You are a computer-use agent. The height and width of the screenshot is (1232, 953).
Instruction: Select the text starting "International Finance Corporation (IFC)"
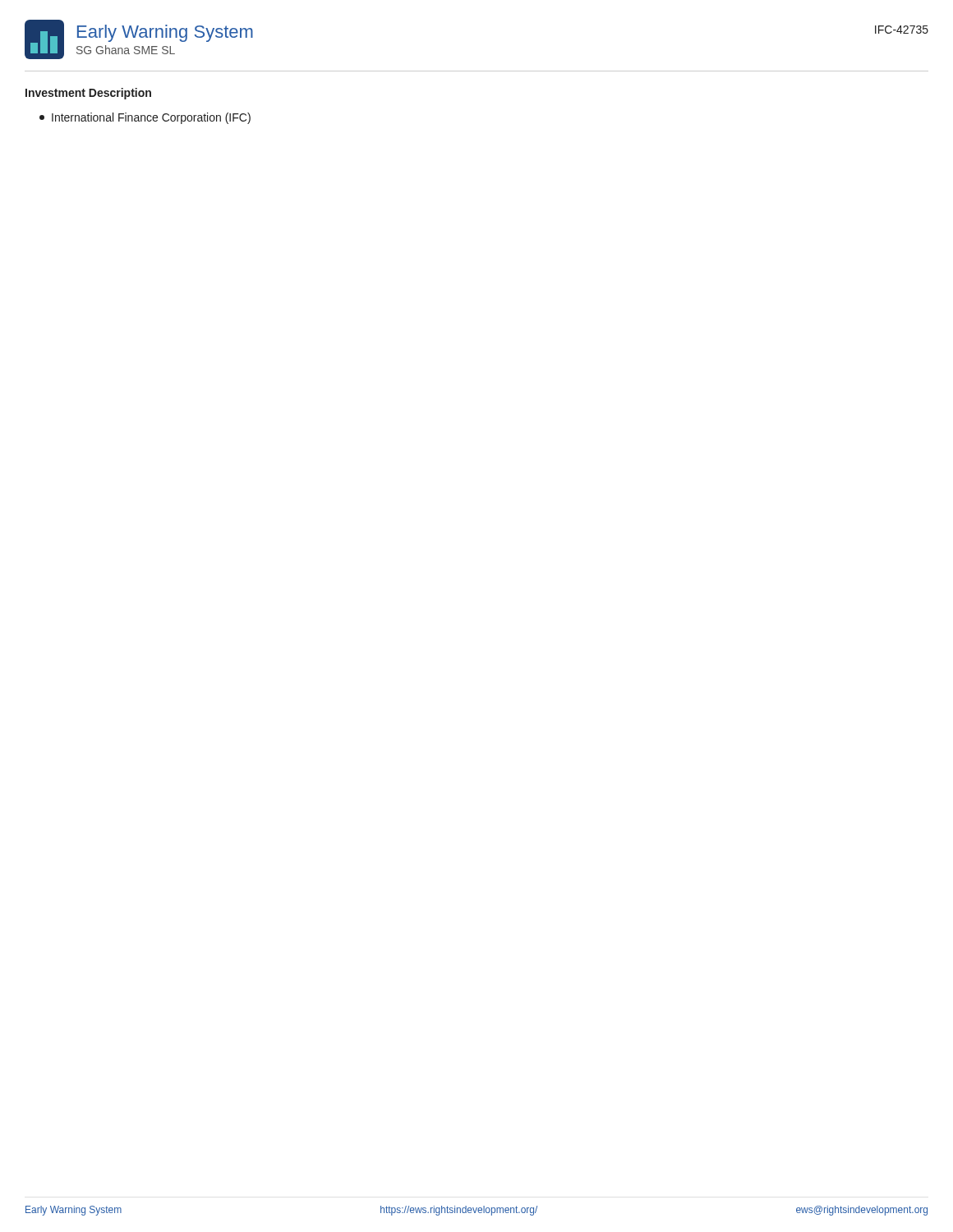(145, 117)
